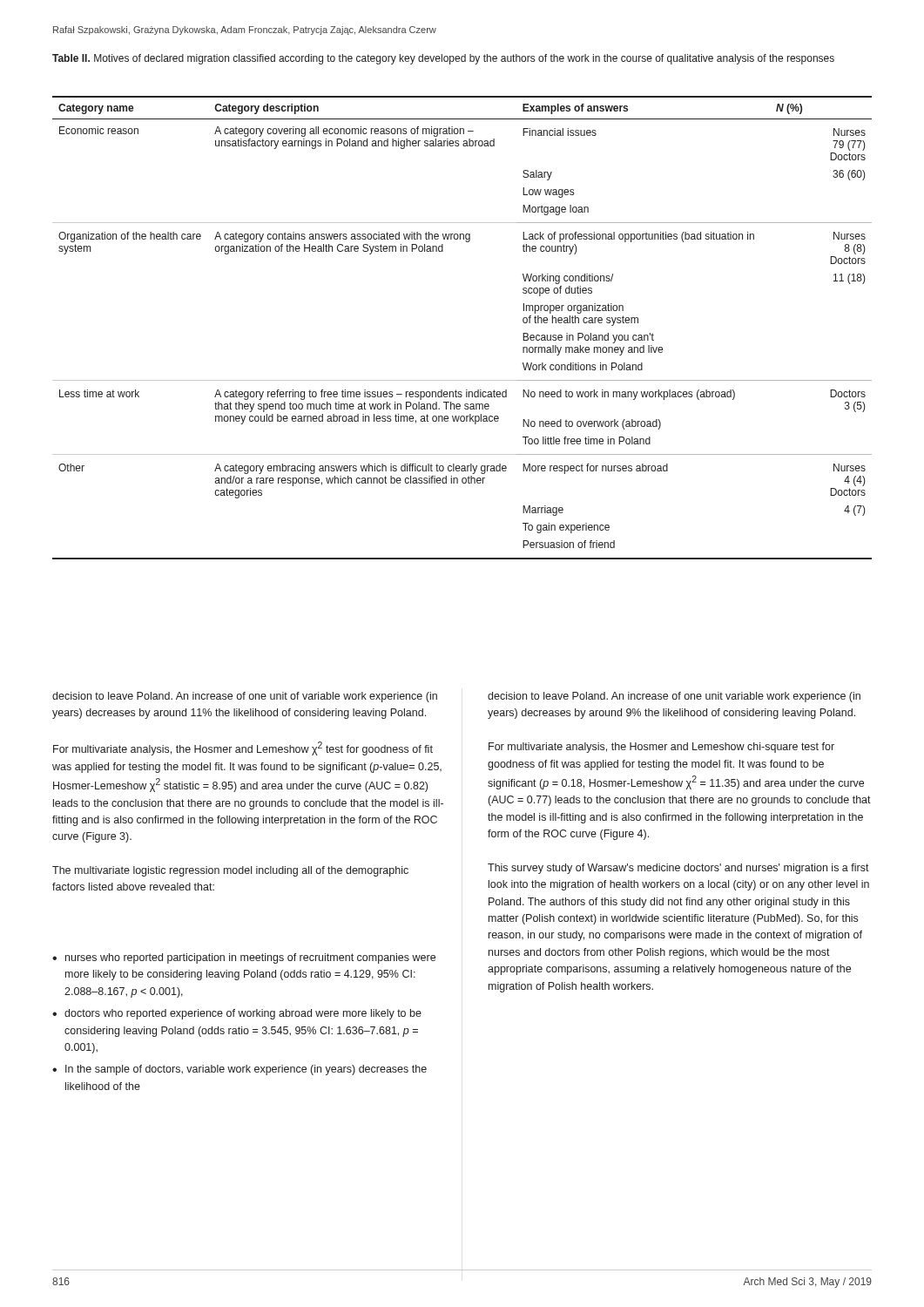Point to the text starting "Table II. Motives of declared migration classified"
924x1307 pixels.
pyautogui.click(x=443, y=58)
